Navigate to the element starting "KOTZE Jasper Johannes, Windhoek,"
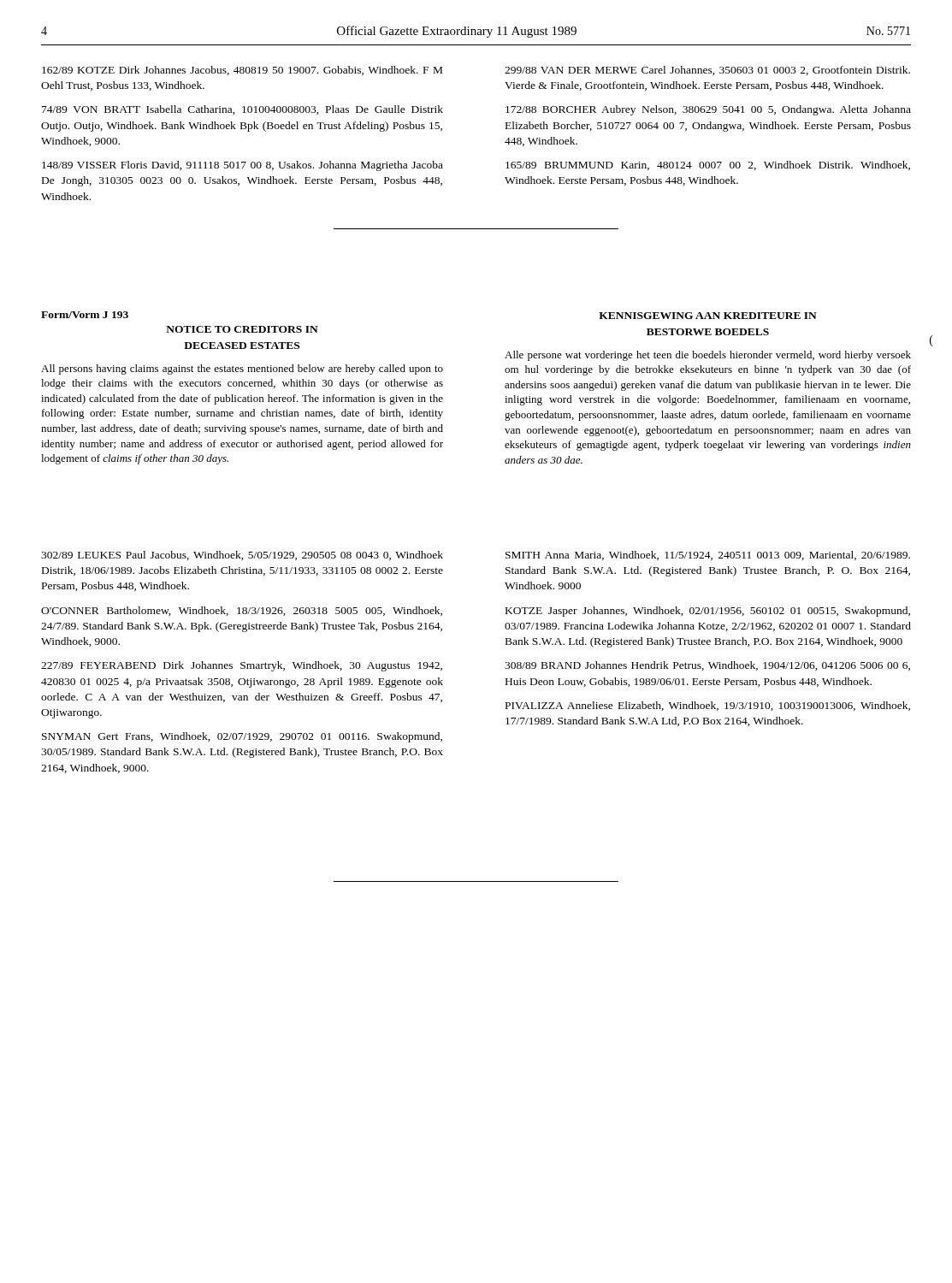This screenshot has height=1283, width=952. 708,626
